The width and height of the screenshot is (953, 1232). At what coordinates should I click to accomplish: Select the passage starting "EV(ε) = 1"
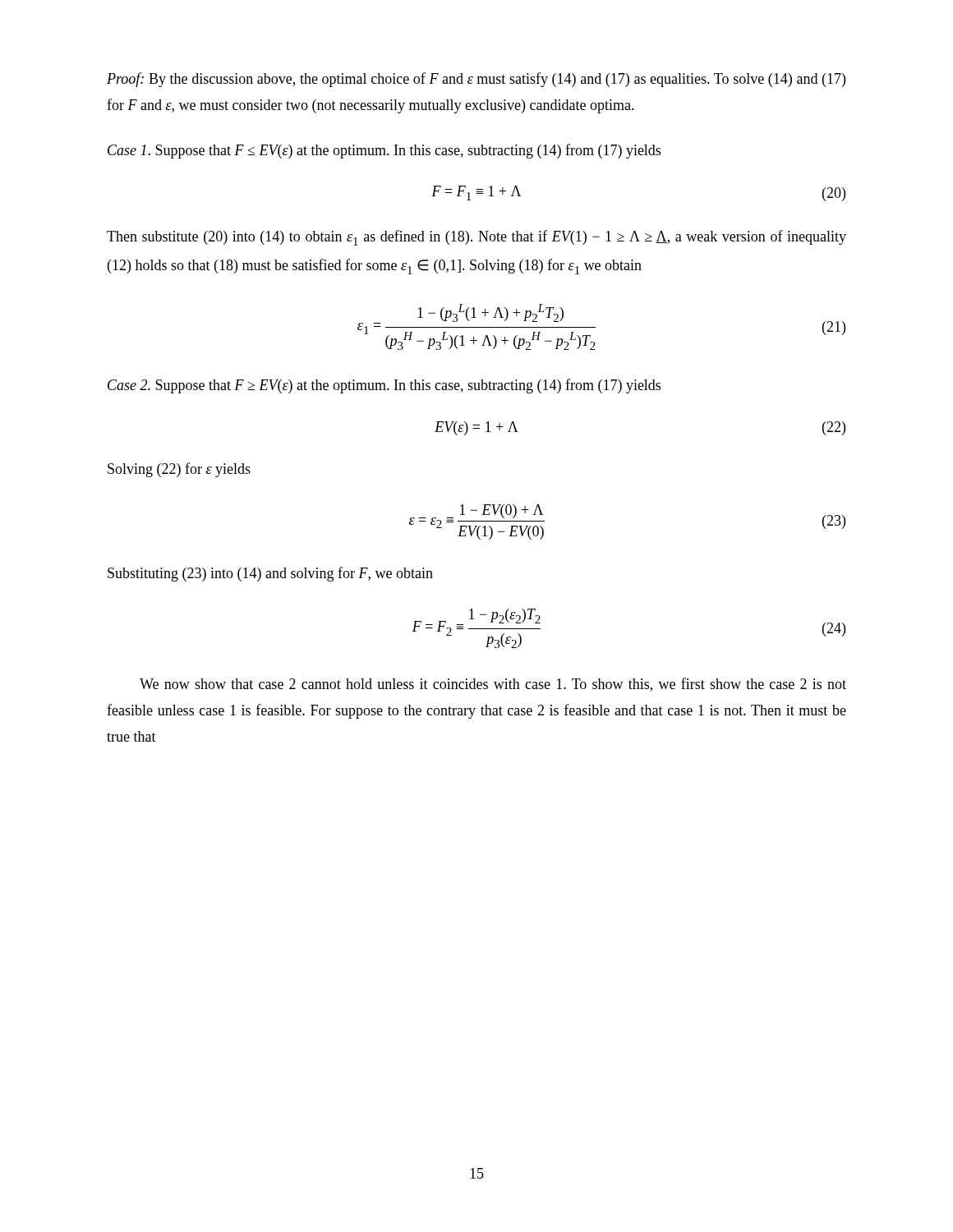coord(476,427)
